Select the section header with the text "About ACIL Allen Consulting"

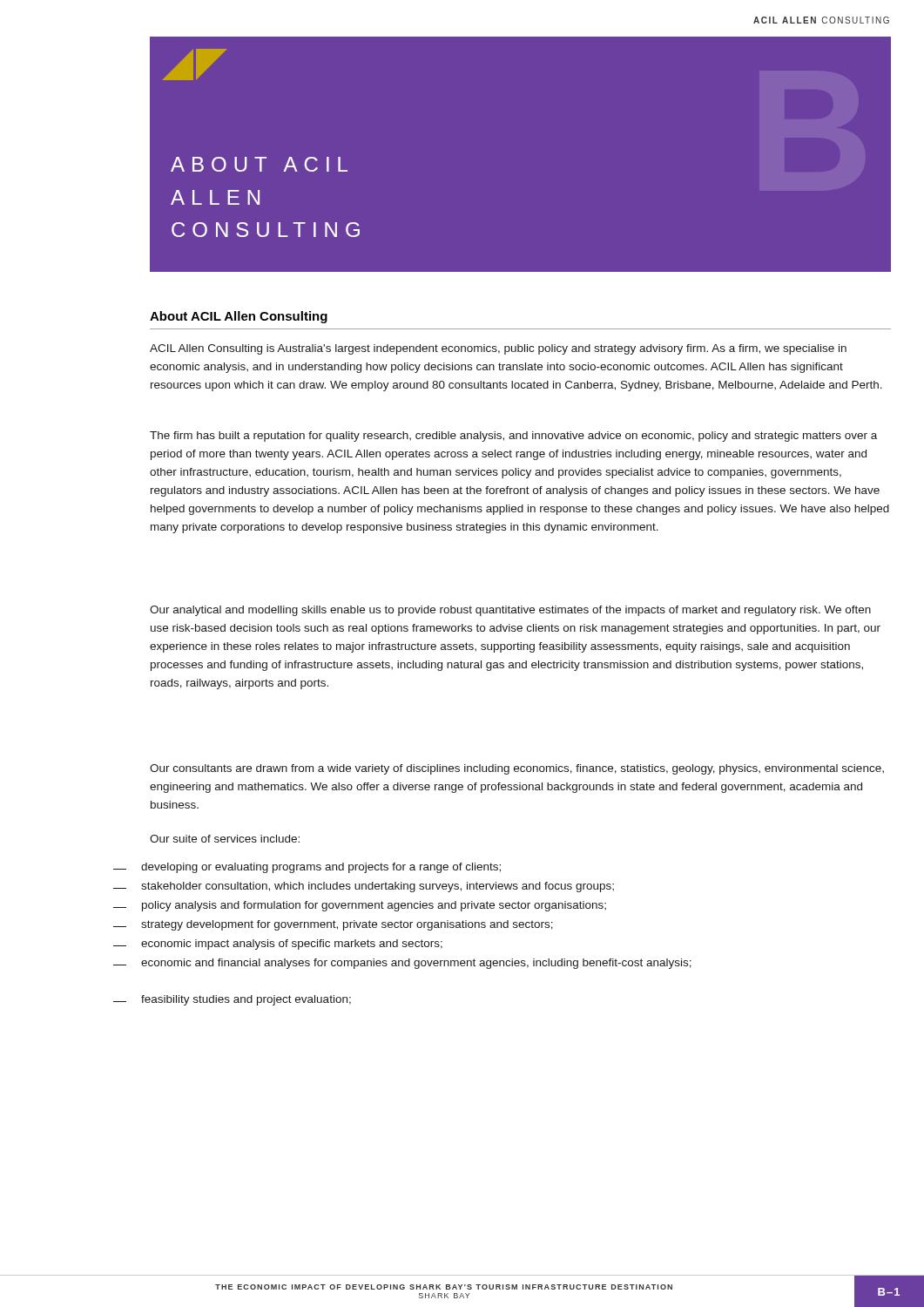(x=239, y=316)
